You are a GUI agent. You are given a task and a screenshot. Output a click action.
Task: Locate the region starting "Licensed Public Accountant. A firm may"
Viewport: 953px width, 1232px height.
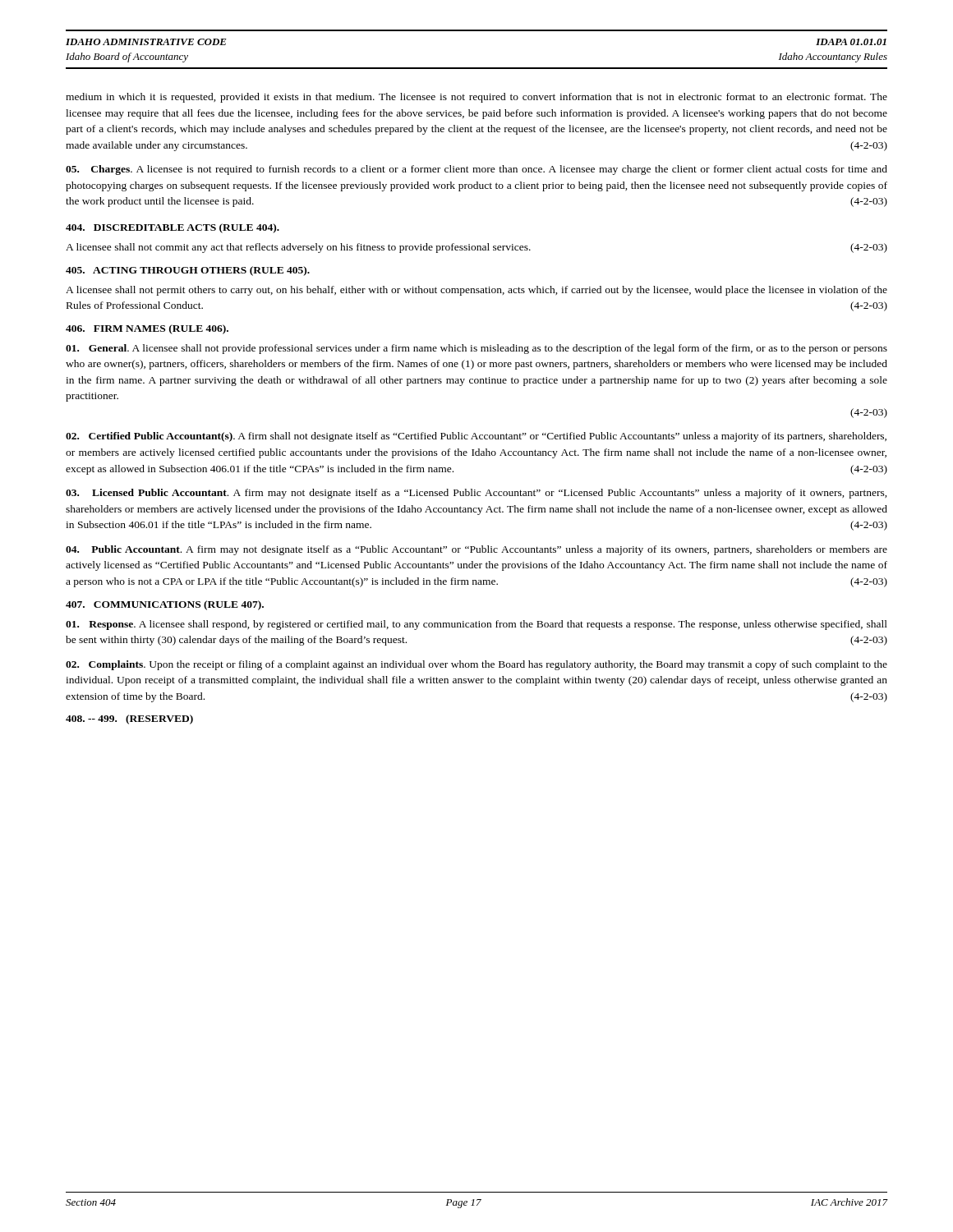coord(476,510)
